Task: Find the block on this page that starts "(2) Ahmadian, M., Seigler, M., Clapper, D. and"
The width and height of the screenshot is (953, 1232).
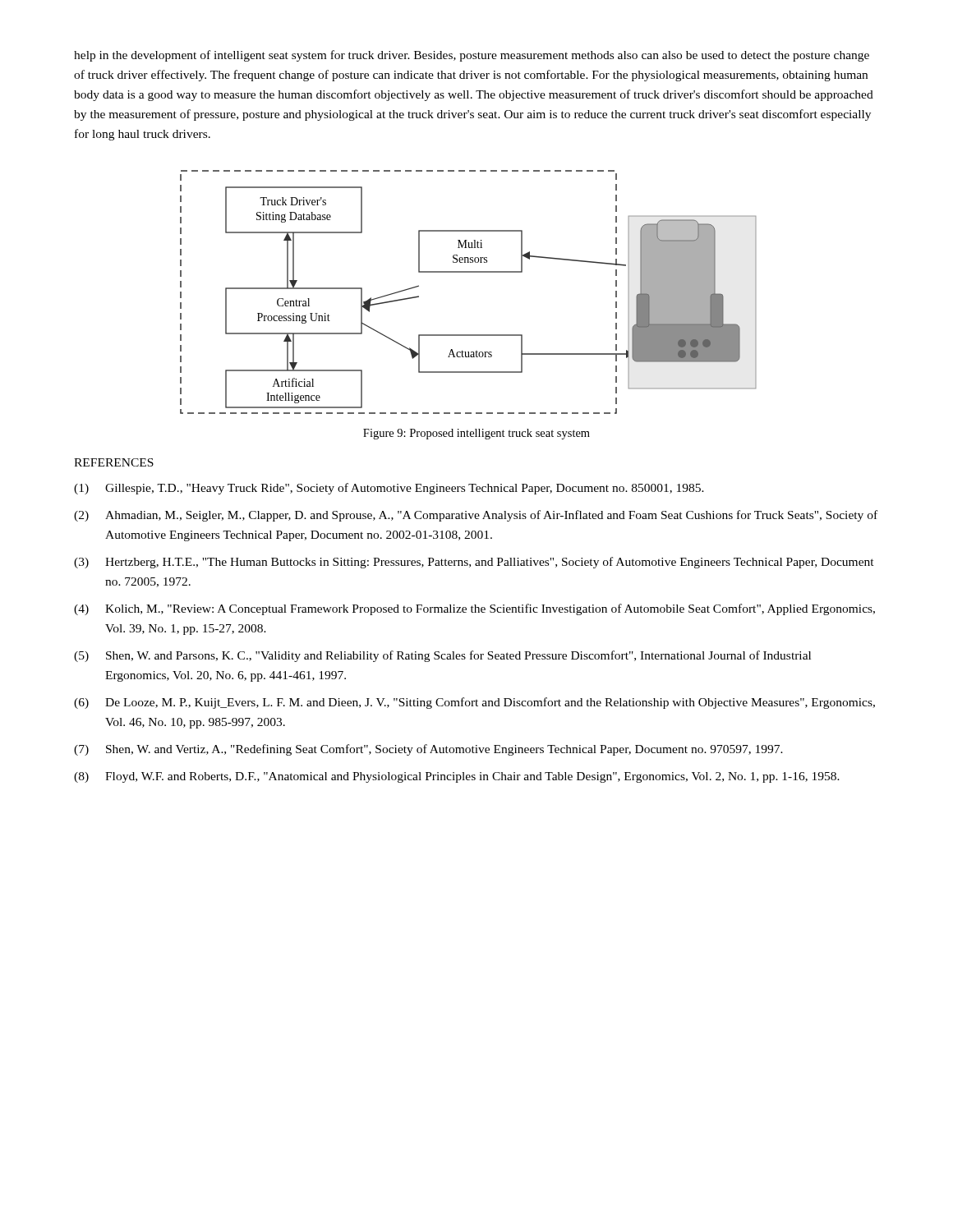Action: coord(476,525)
